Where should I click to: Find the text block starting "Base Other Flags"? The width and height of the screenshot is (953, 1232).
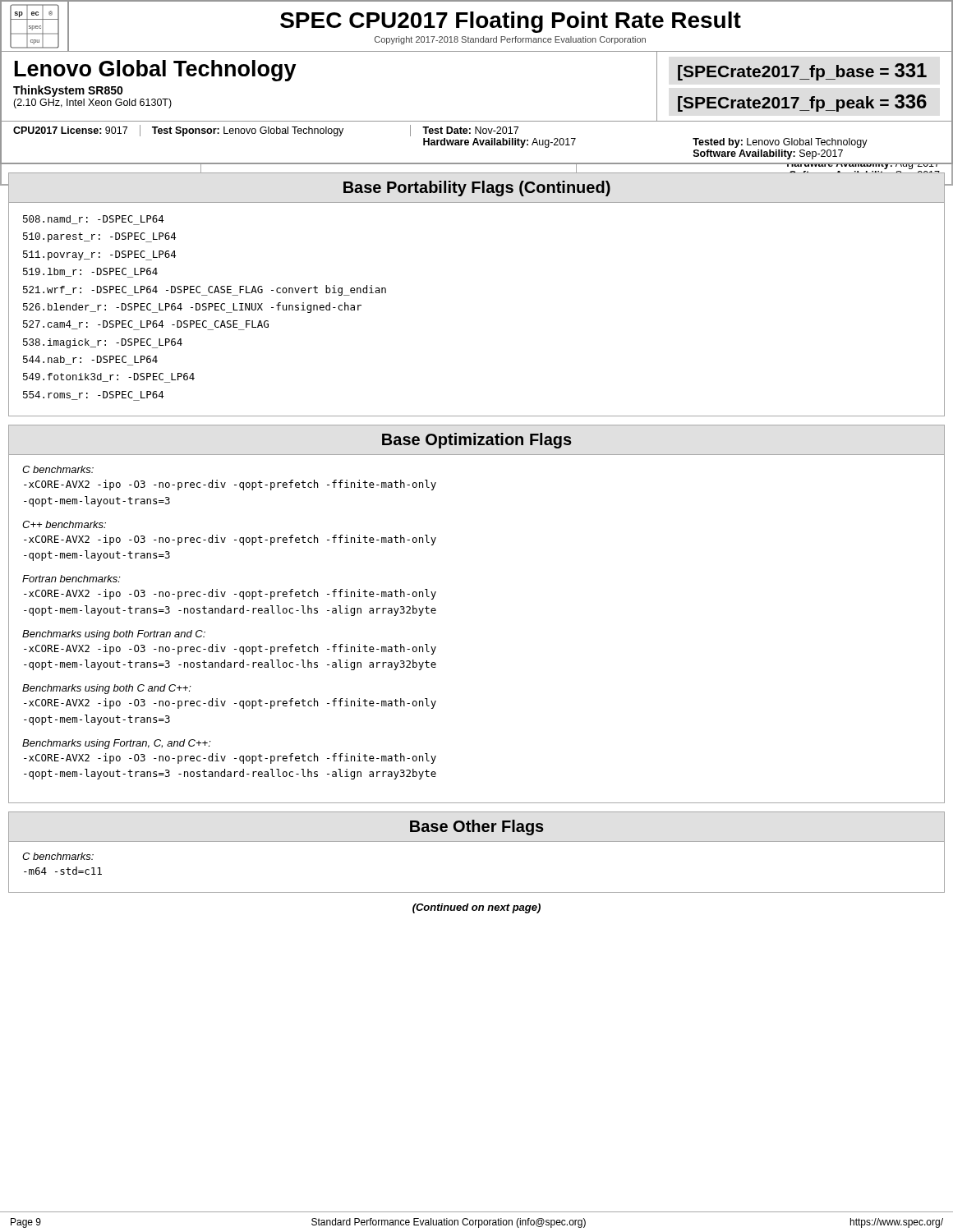[476, 826]
